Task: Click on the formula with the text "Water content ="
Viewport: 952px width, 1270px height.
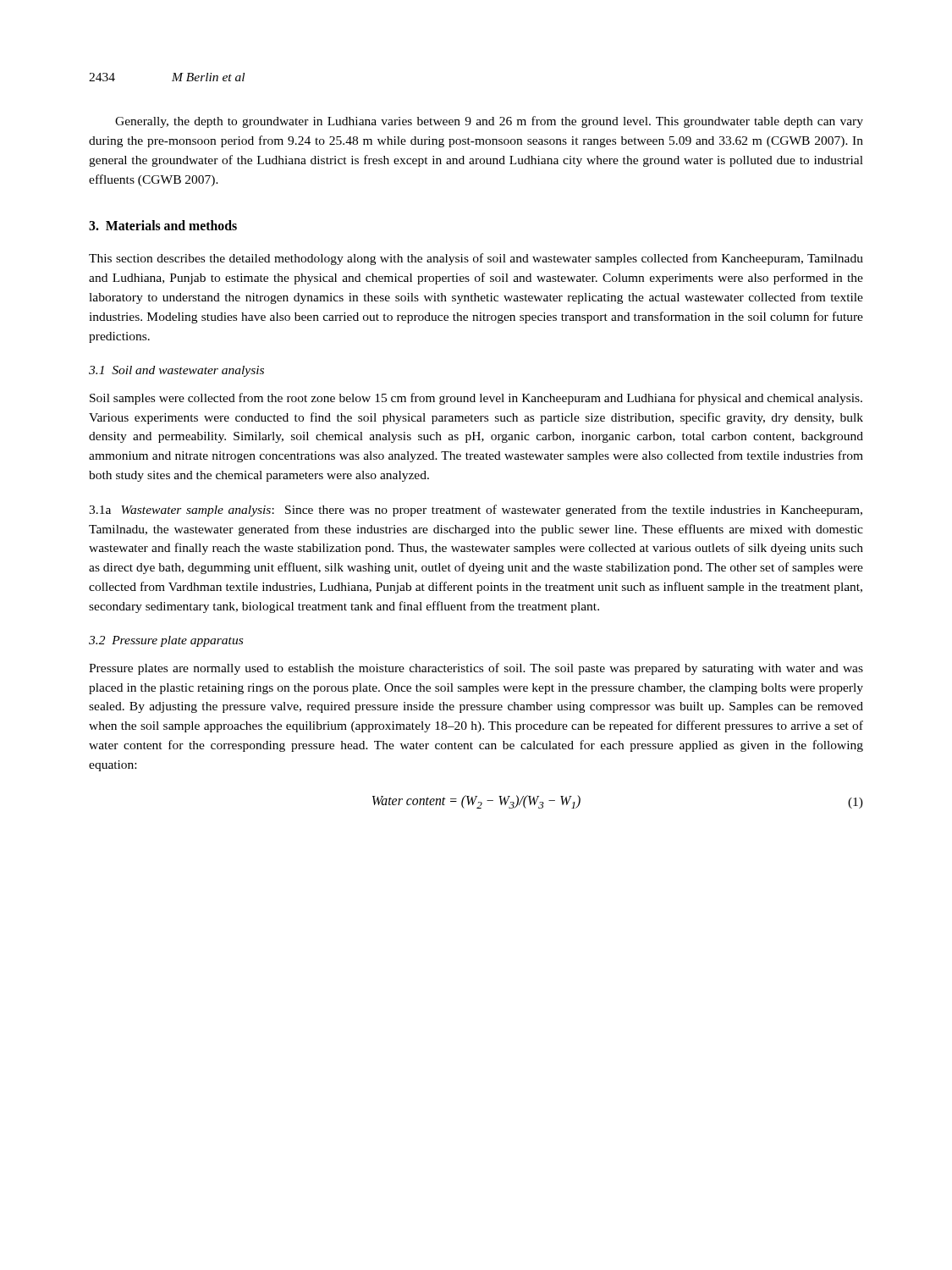Action: (476, 802)
